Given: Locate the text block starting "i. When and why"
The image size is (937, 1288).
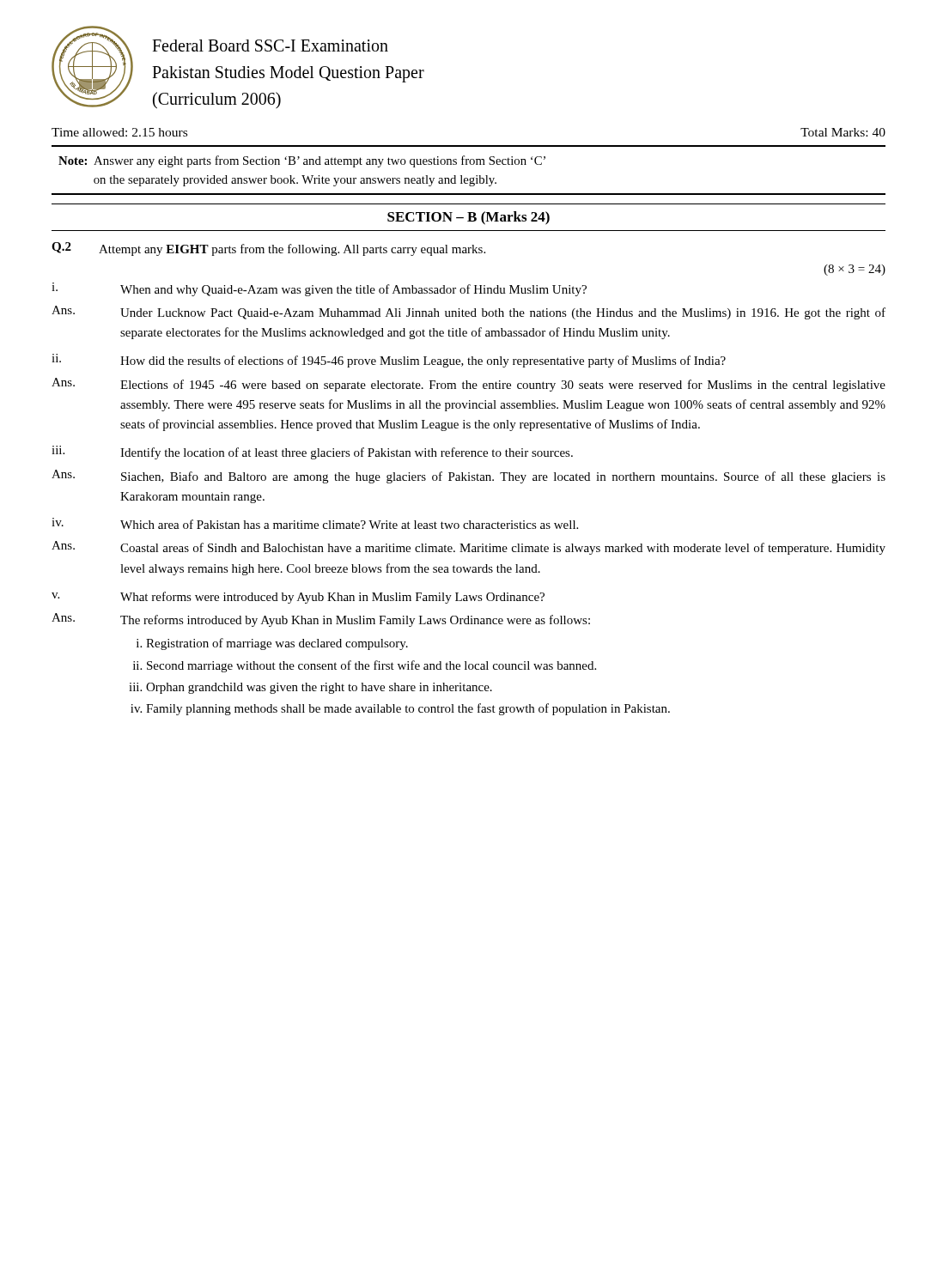Looking at the screenshot, I should tap(468, 290).
